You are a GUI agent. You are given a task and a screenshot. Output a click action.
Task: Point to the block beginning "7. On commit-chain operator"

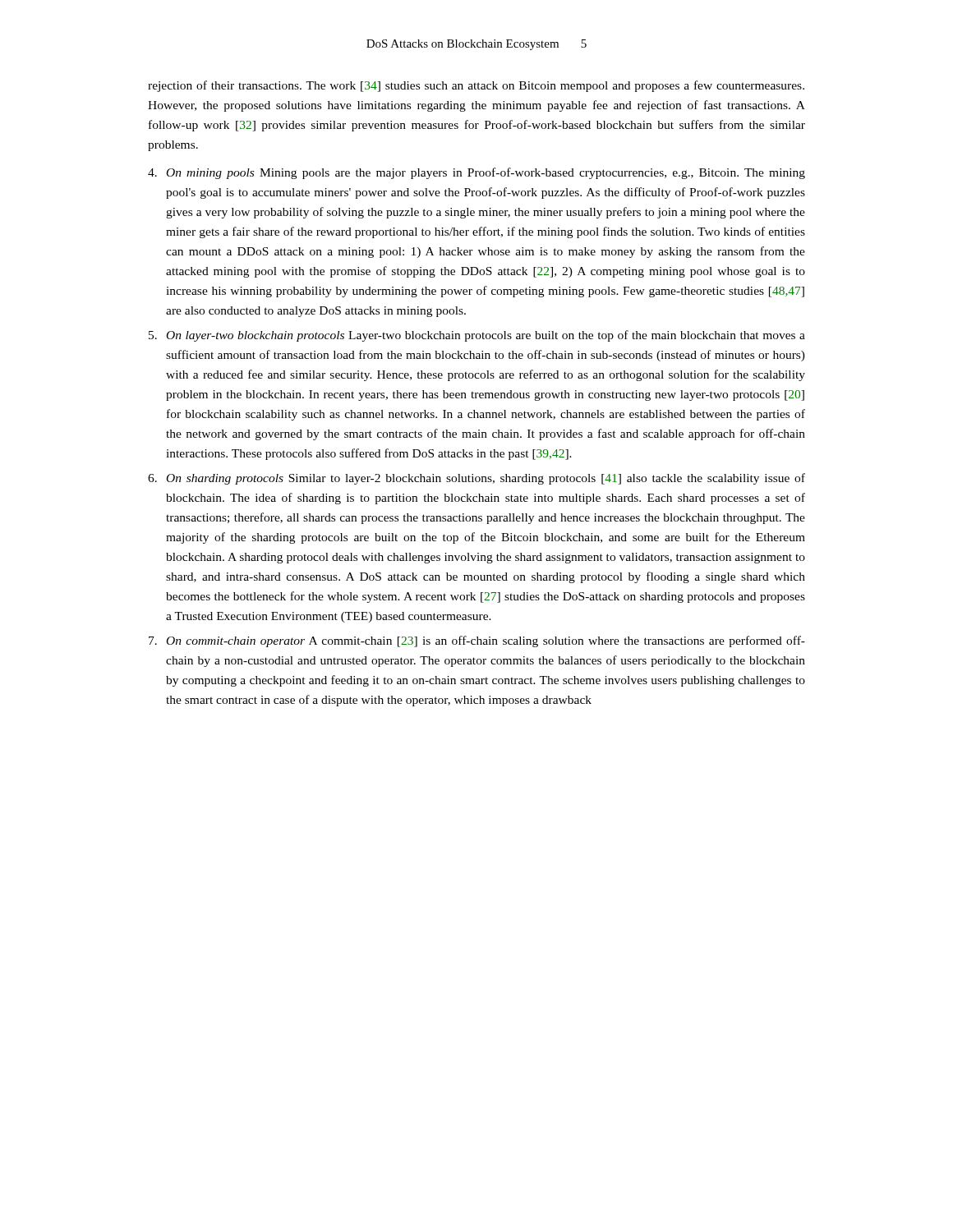476,671
